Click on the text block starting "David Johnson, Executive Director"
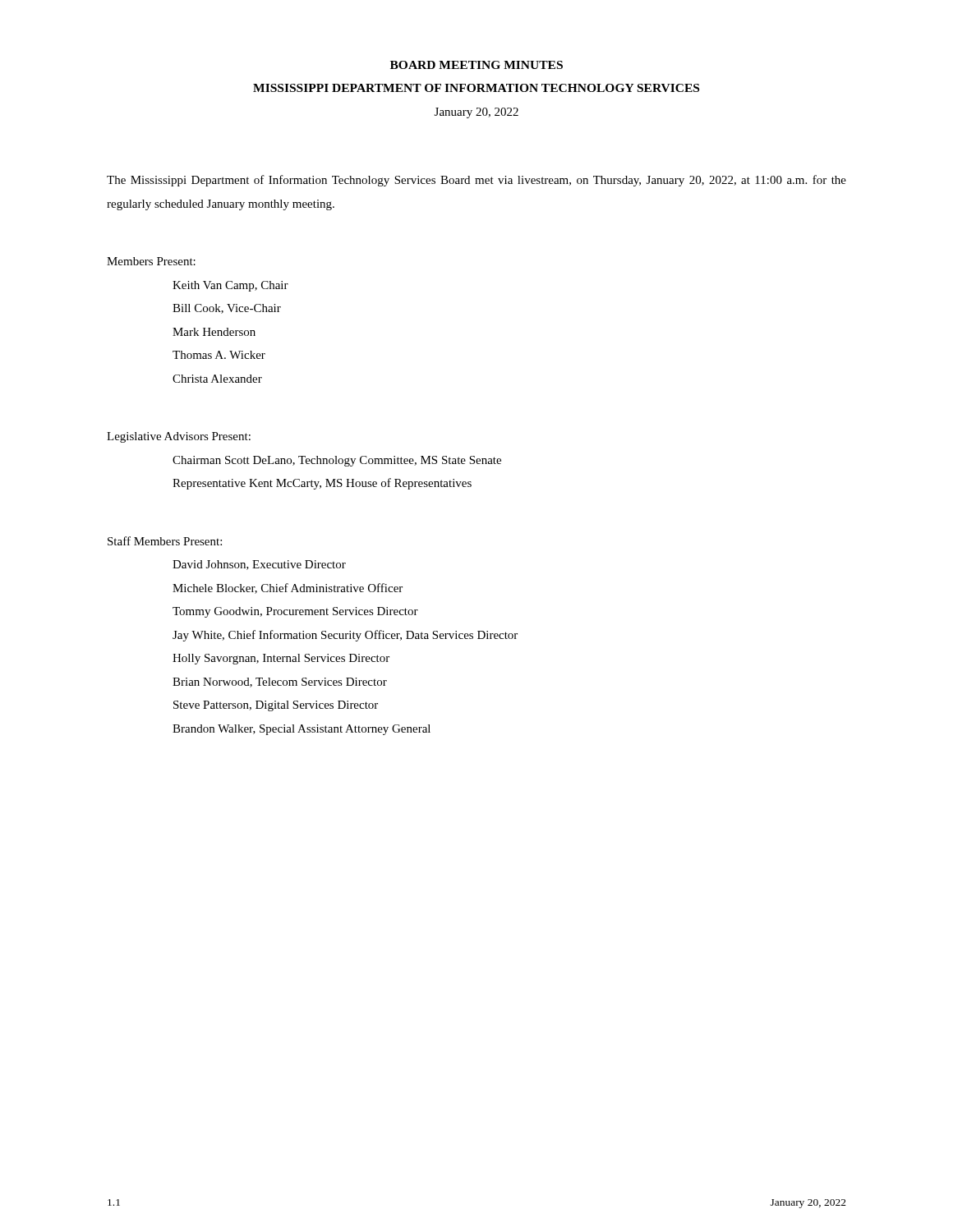 [259, 564]
